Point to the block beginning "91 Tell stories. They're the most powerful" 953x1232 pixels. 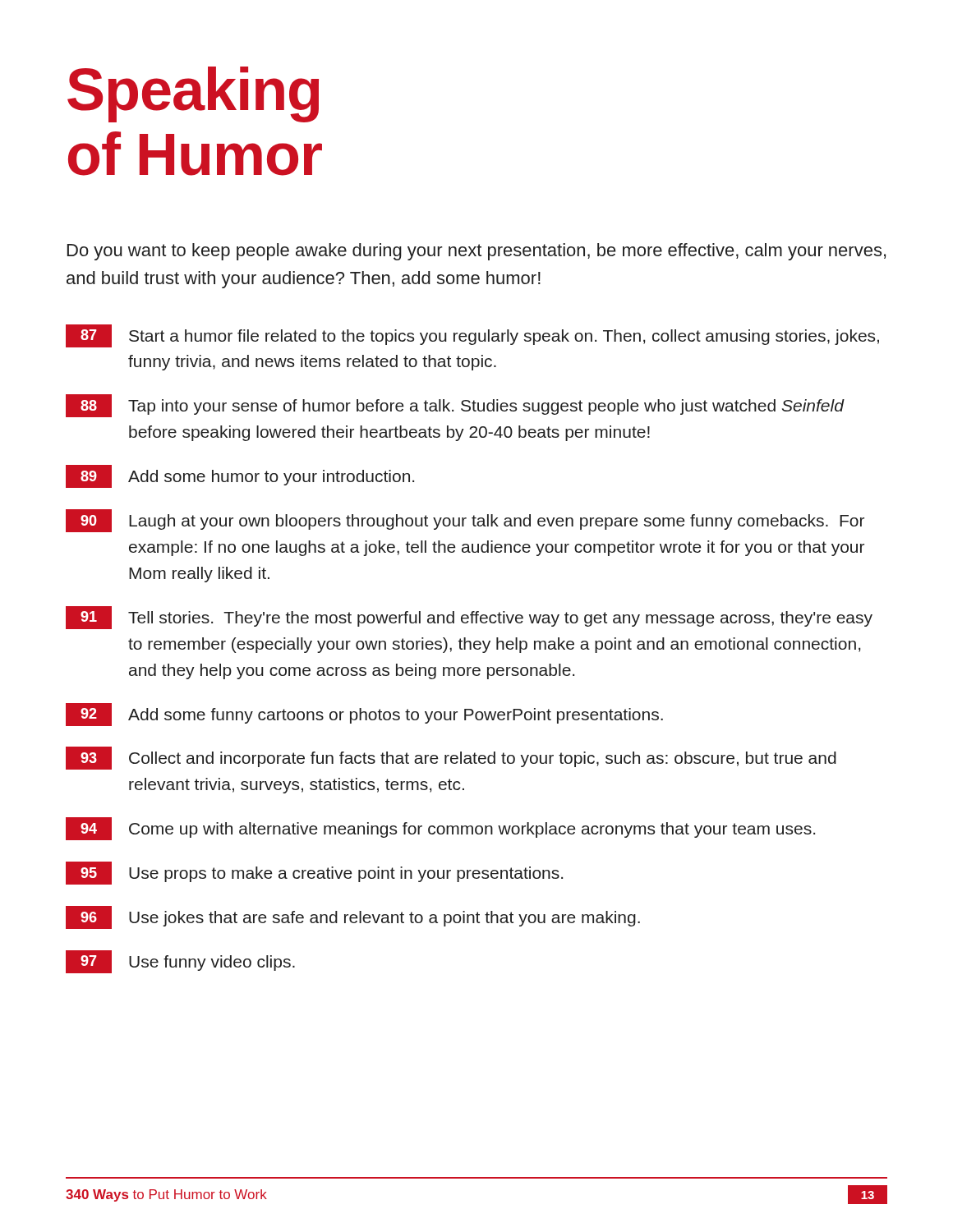pyautogui.click(x=476, y=644)
